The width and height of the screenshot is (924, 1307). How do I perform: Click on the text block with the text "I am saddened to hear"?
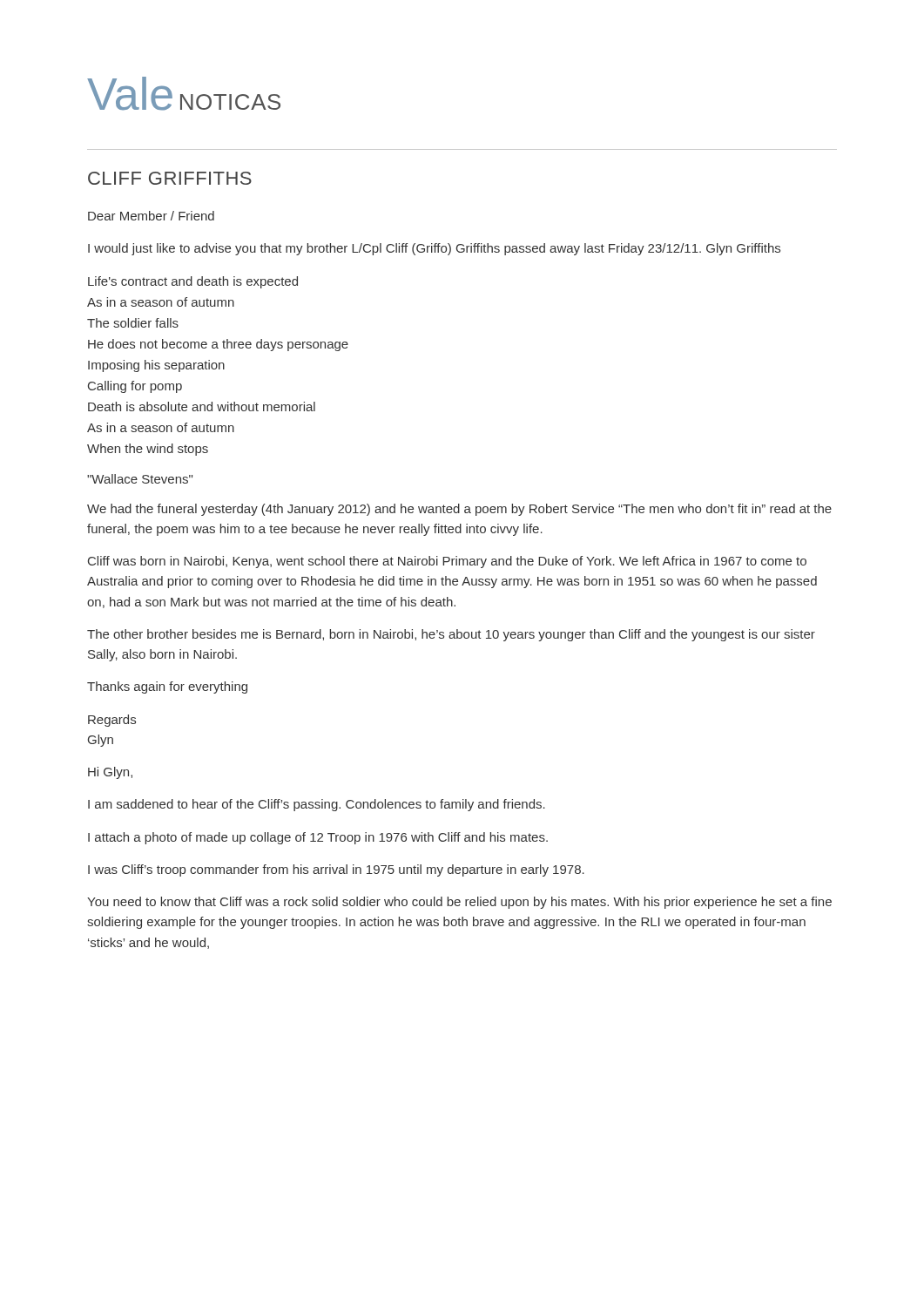point(462,804)
